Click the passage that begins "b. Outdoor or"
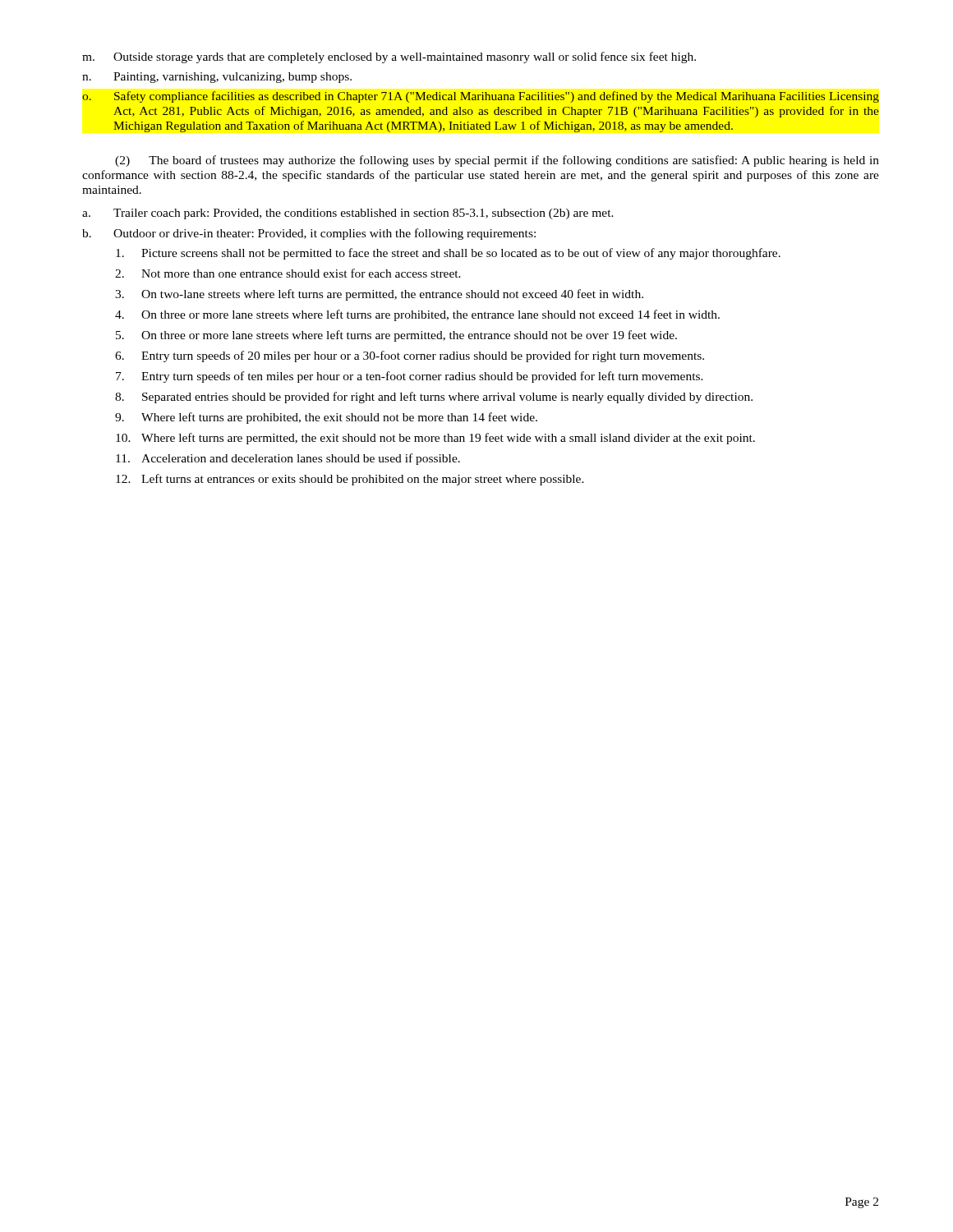This screenshot has height=1232, width=953. (x=309, y=233)
